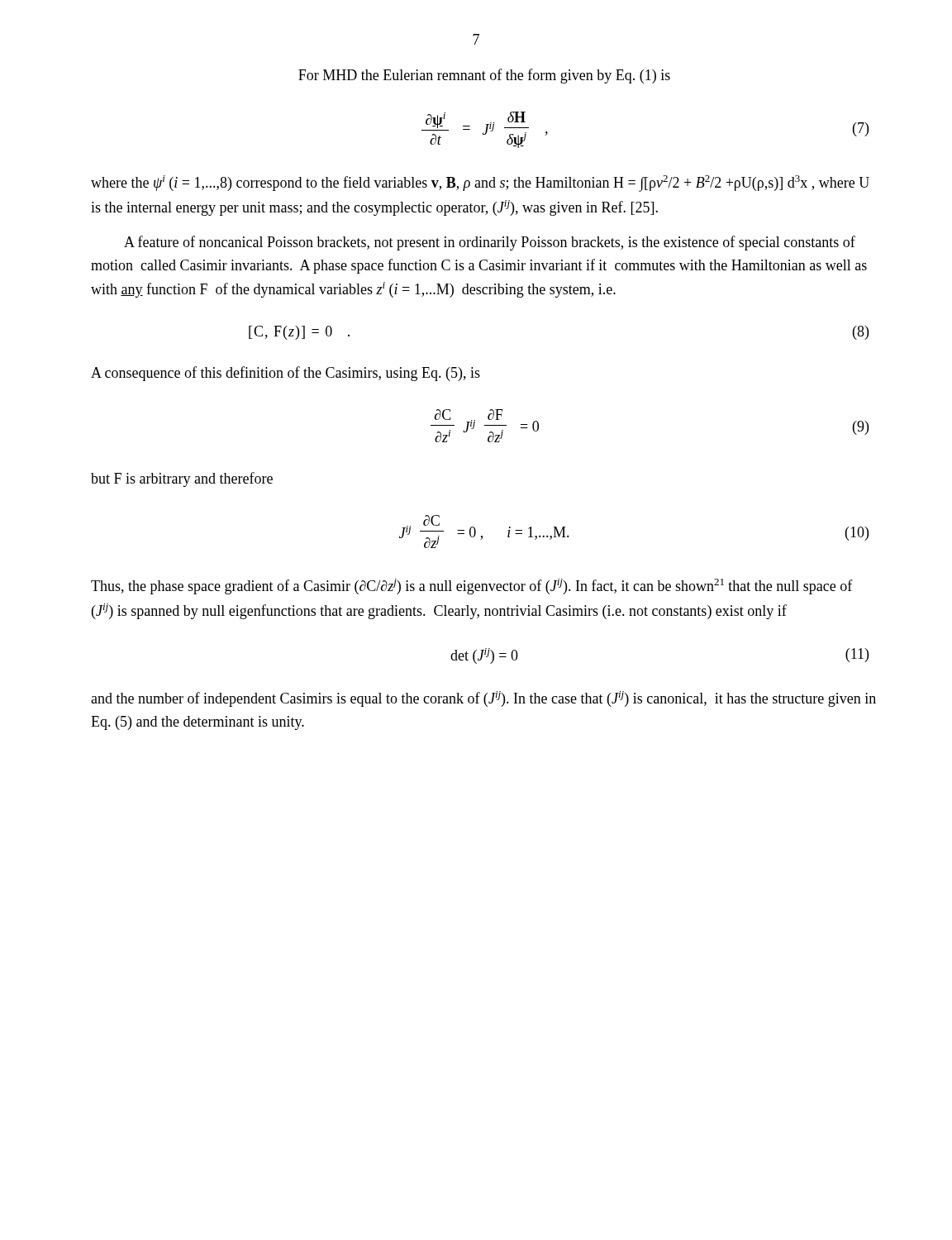Find the block on this page that starts "and the number of independent"
The width and height of the screenshot is (952, 1240).
click(x=484, y=710)
